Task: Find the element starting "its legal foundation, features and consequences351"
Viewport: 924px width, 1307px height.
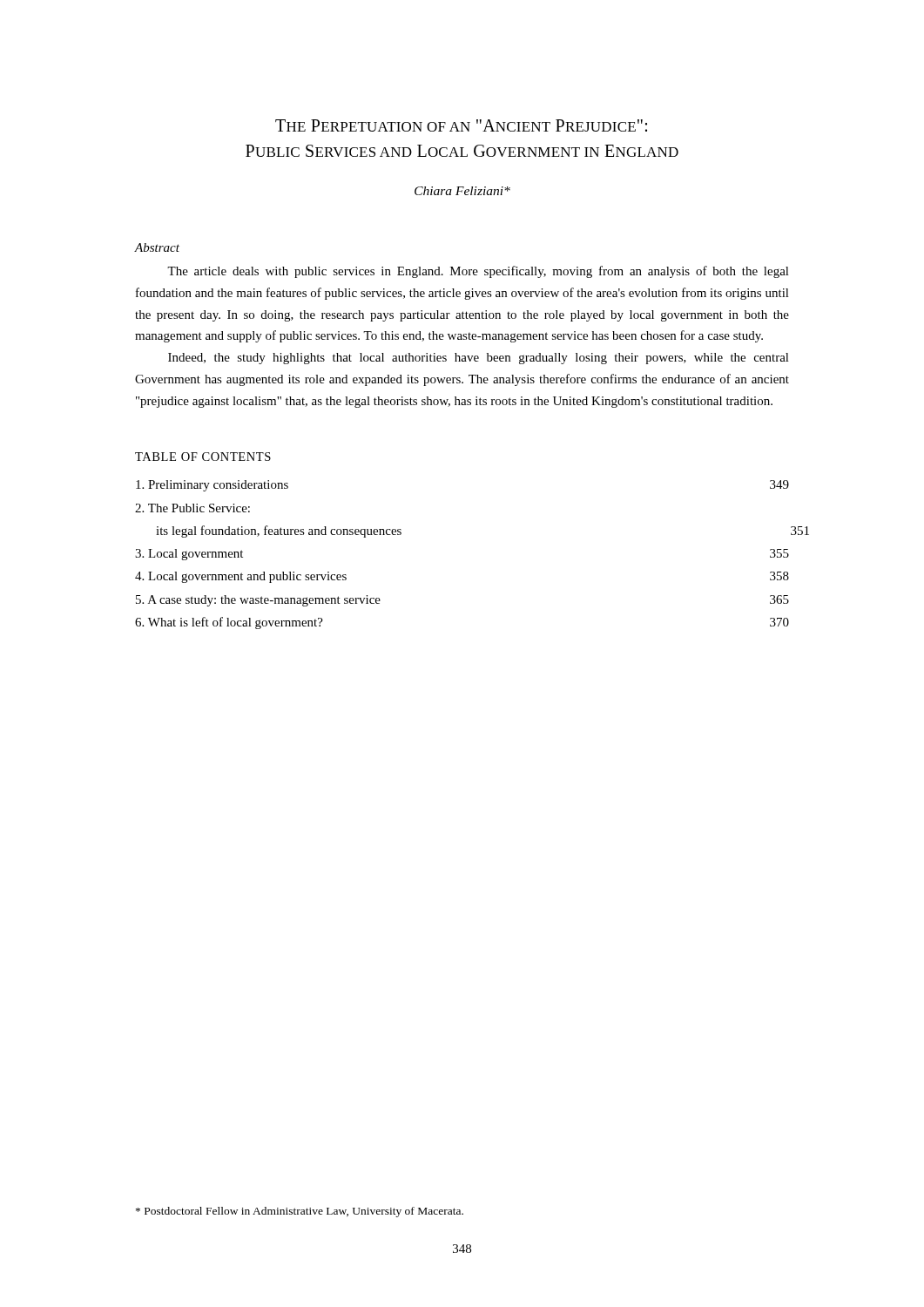Action: click(x=277, y=532)
